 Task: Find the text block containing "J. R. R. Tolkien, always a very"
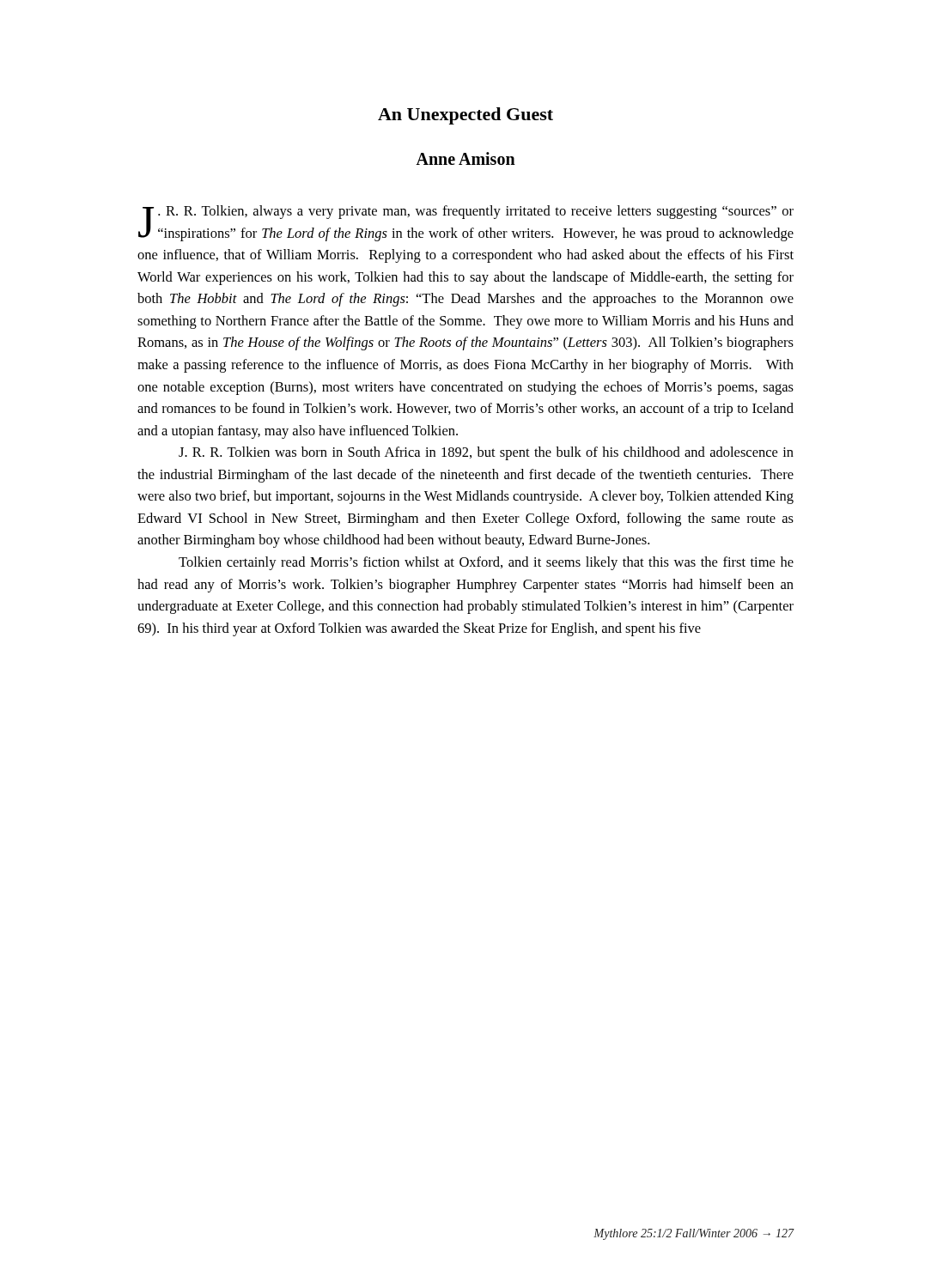click(466, 321)
